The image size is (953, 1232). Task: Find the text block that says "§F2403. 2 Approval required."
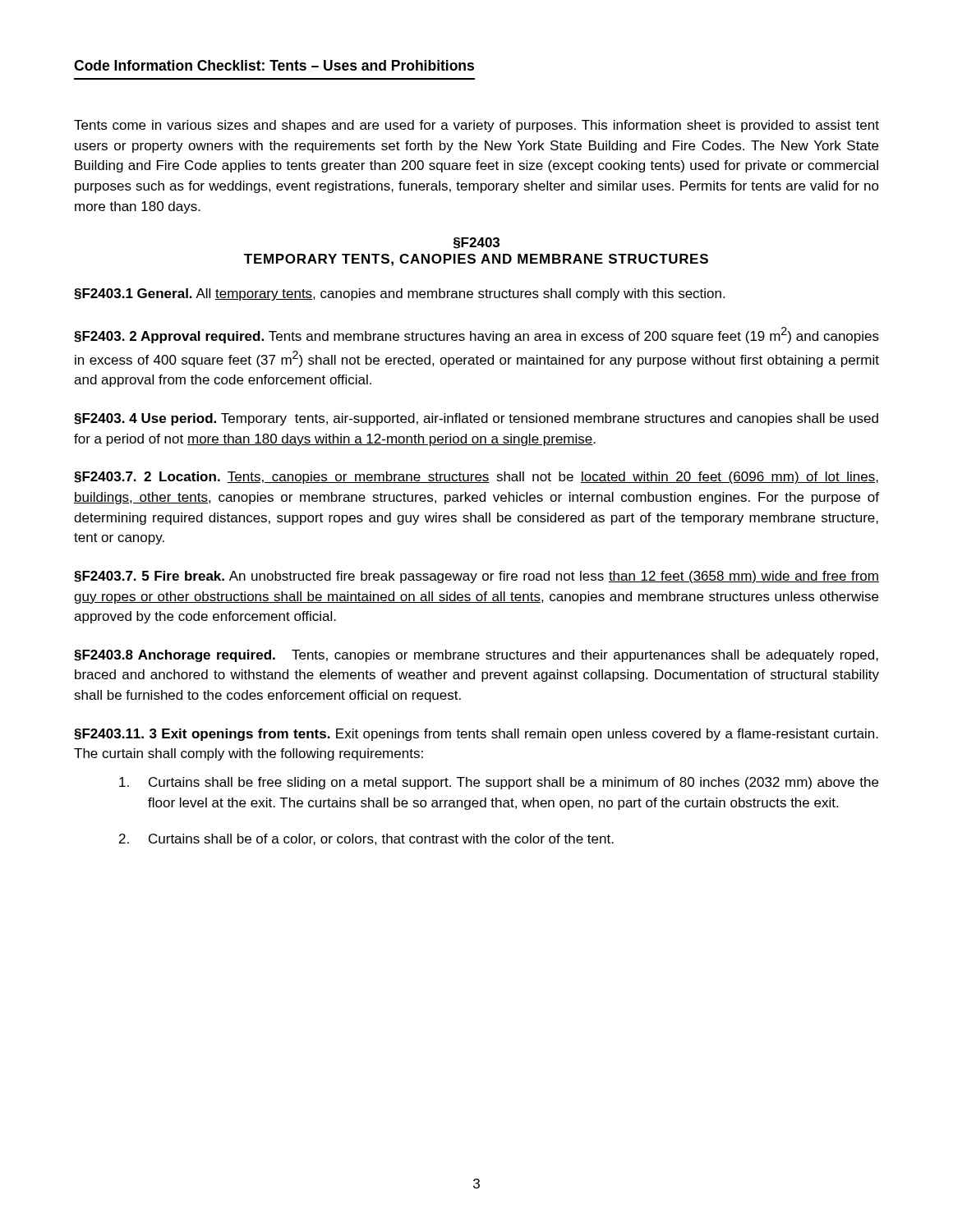click(476, 357)
